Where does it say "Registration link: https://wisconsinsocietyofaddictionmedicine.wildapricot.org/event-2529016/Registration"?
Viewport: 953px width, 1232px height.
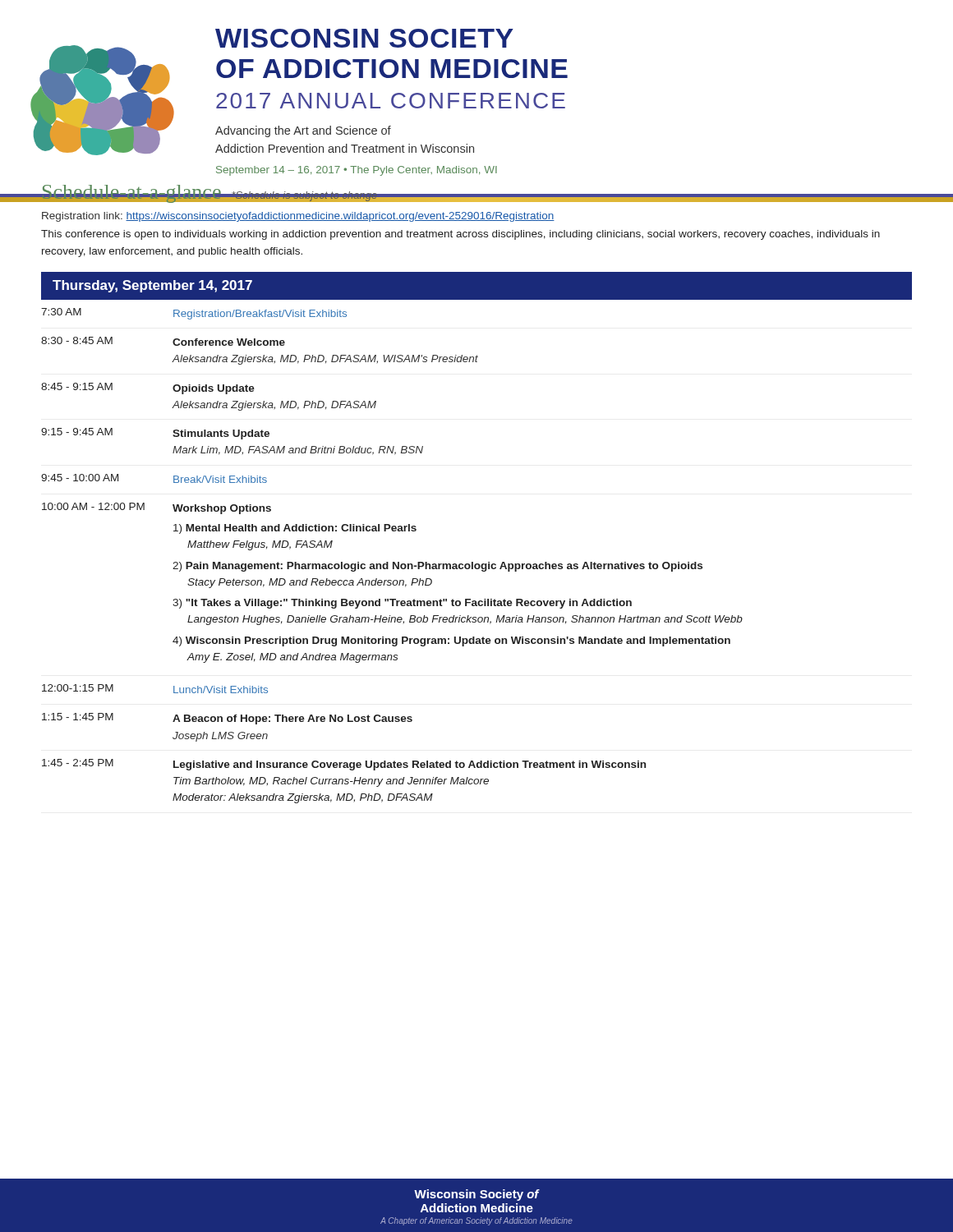[x=298, y=216]
